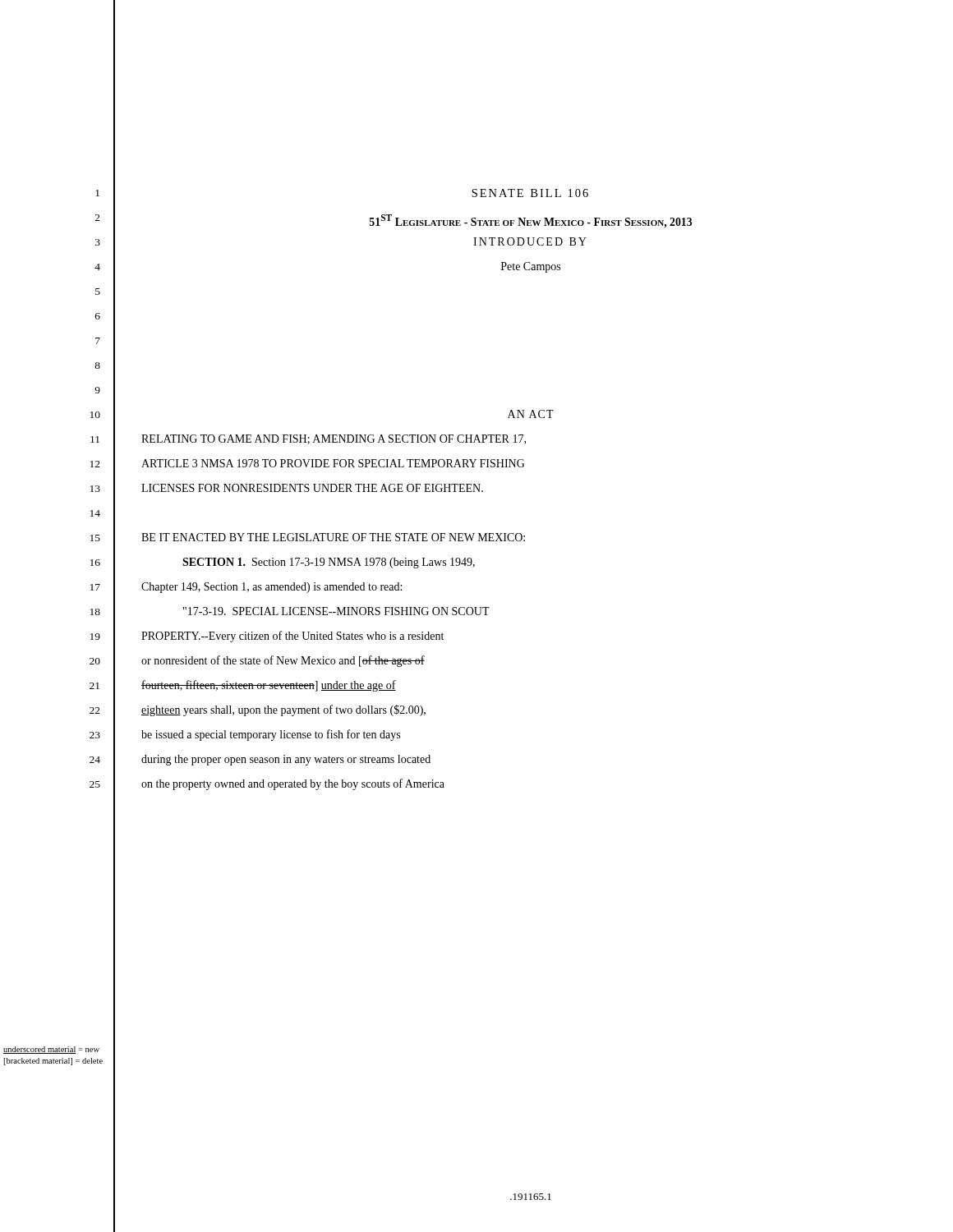Point to the passage starting "during the proper"
The height and width of the screenshot is (1232, 953).
point(286,759)
